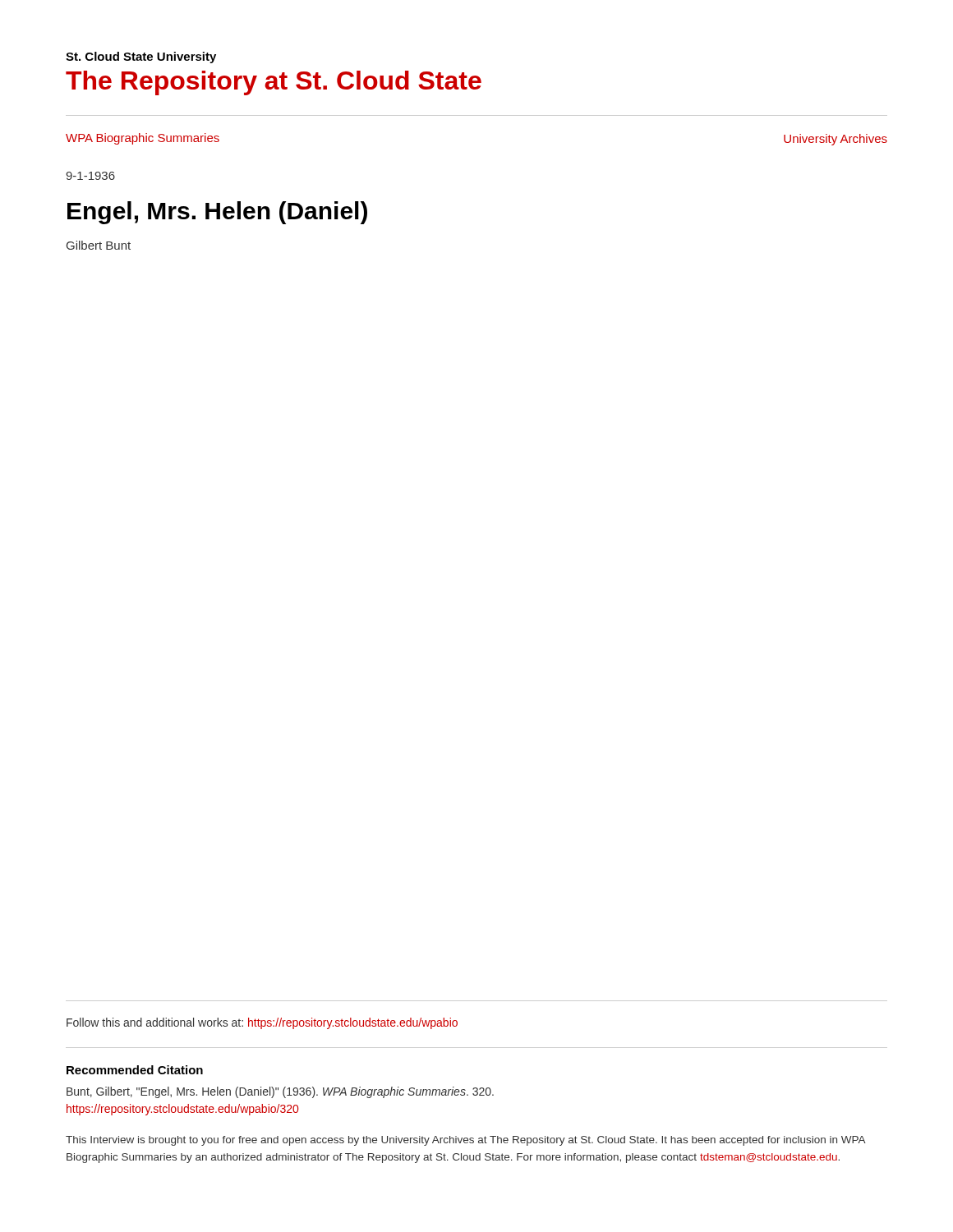Find the text block with the text "Bunt, Gilbert, "Engel, Mrs. Helen"
Viewport: 953px width, 1232px height.
(280, 1100)
